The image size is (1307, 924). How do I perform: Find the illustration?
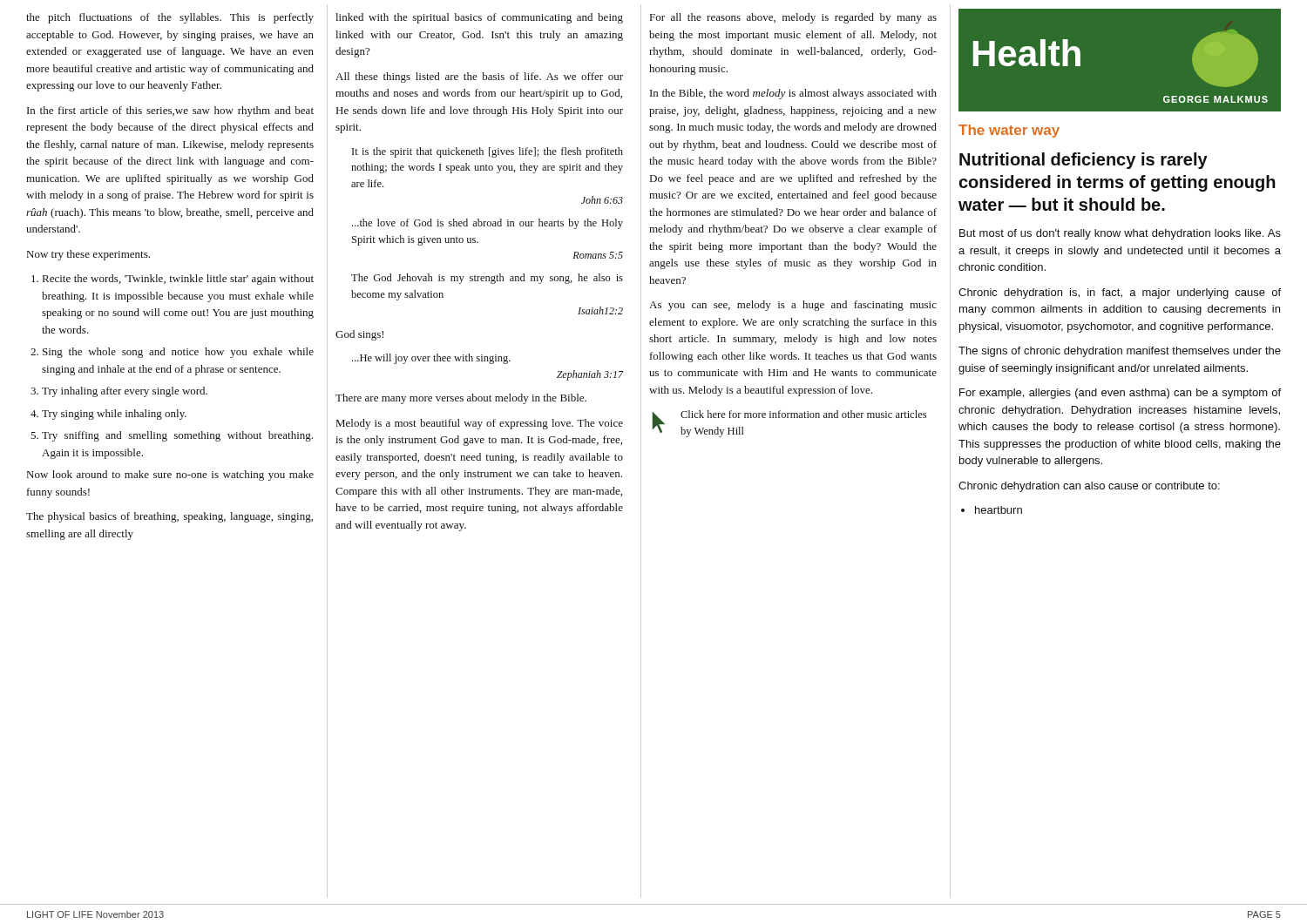[1120, 60]
